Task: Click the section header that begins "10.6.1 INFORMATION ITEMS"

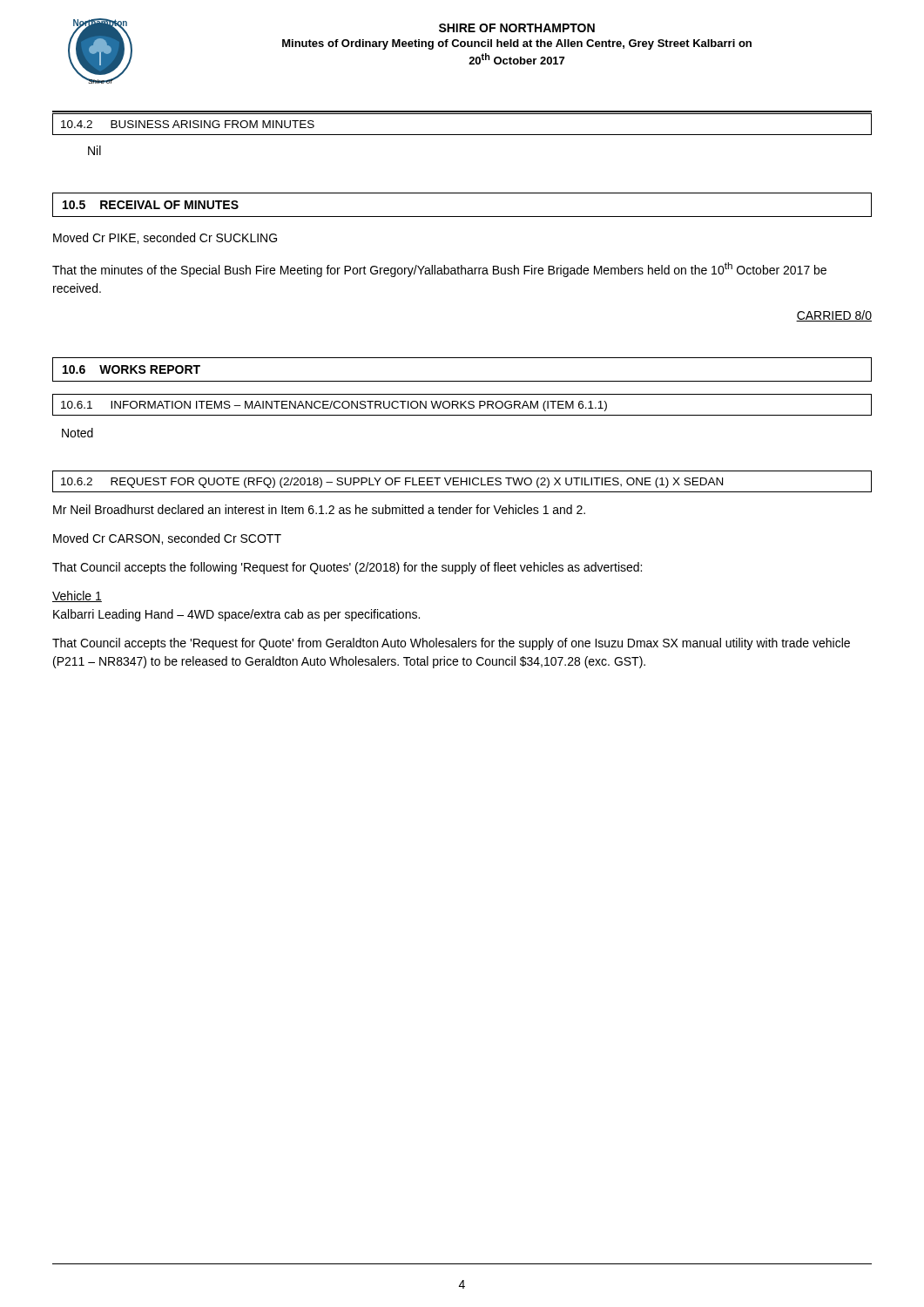Action: 334,404
